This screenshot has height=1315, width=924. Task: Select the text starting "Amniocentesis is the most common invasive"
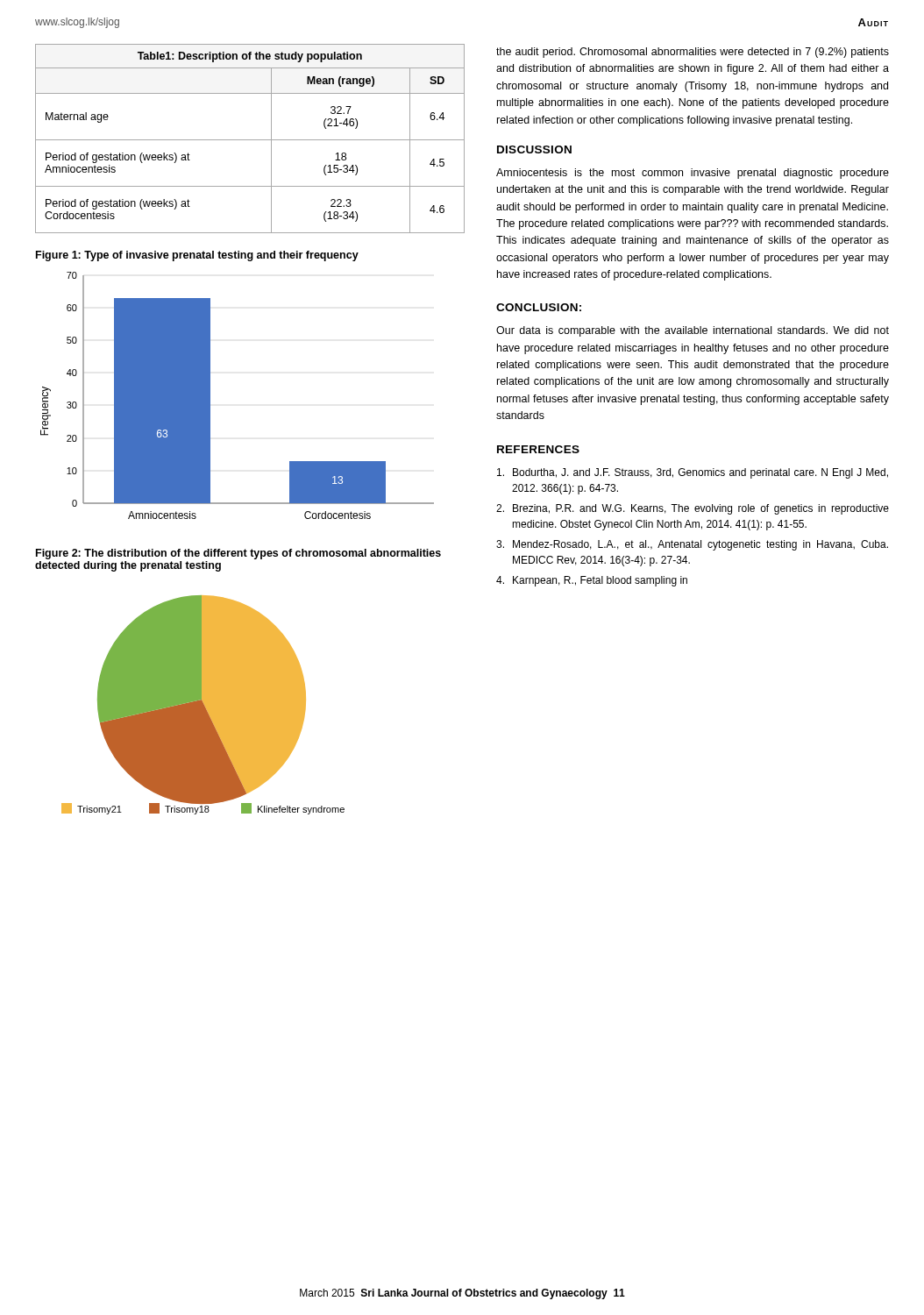click(x=693, y=223)
